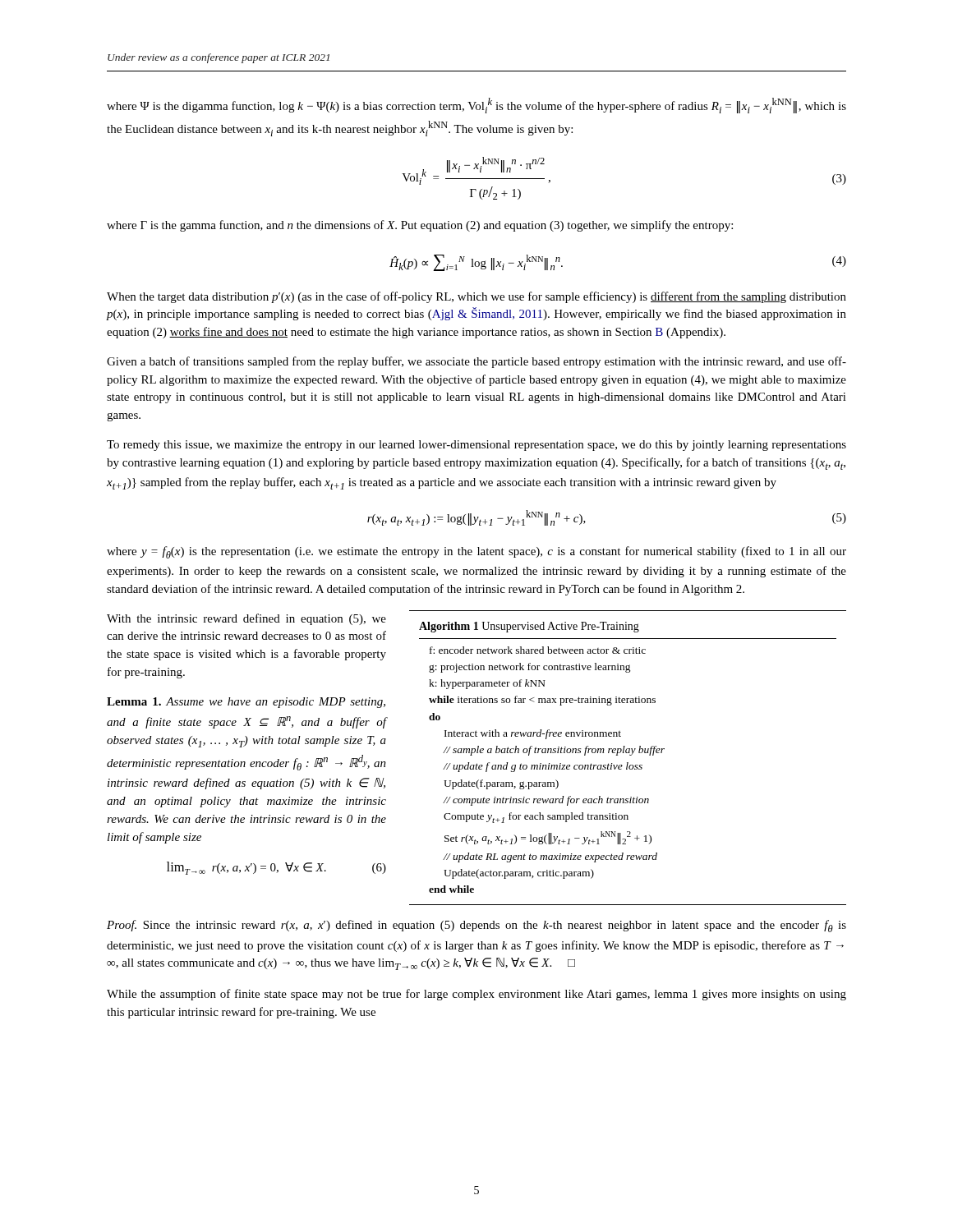Locate the text block that says "where y = fθ(x) is the"
Image resolution: width=953 pixels, height=1232 pixels.
click(x=476, y=570)
